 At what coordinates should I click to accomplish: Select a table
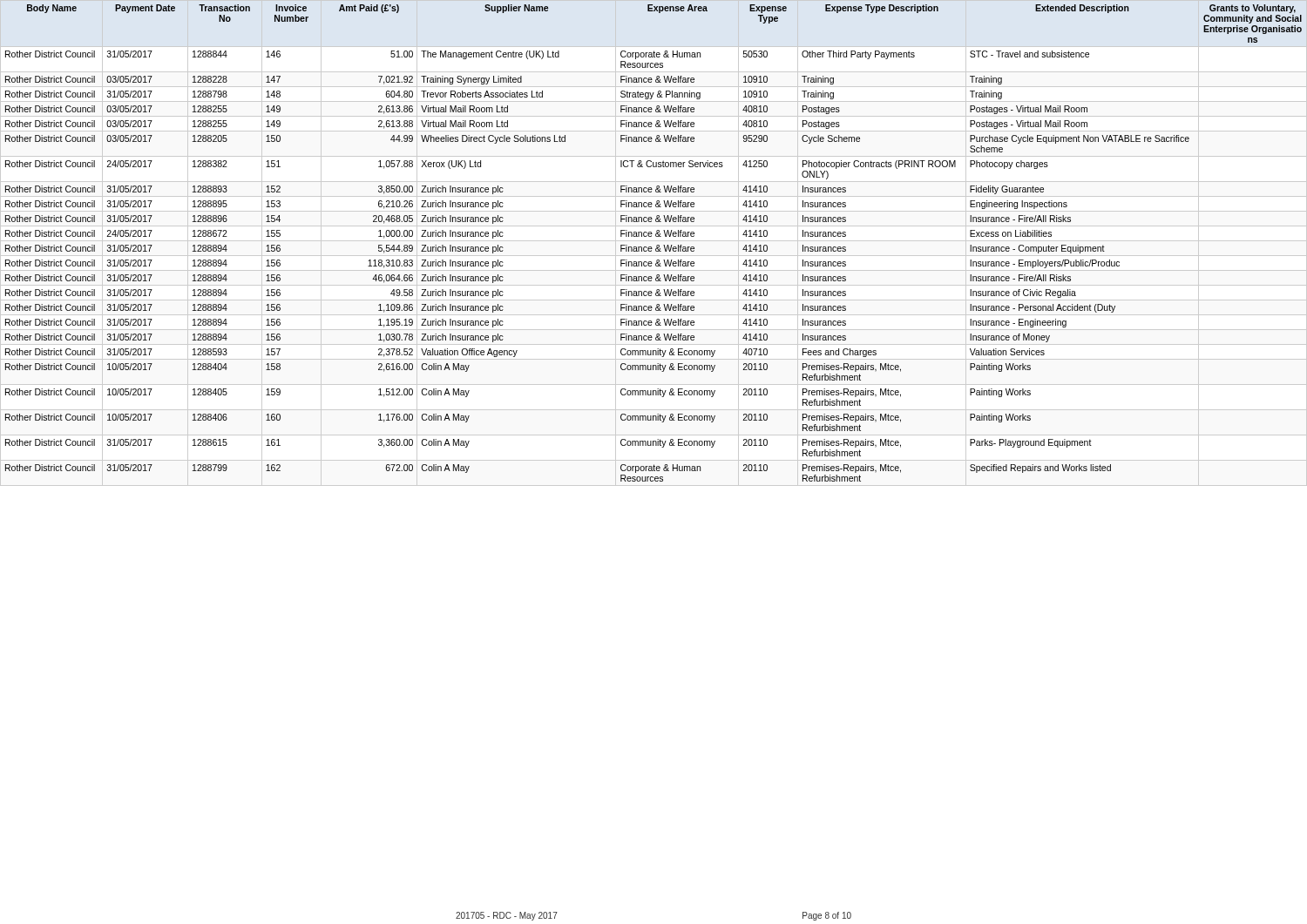pyautogui.click(x=654, y=243)
